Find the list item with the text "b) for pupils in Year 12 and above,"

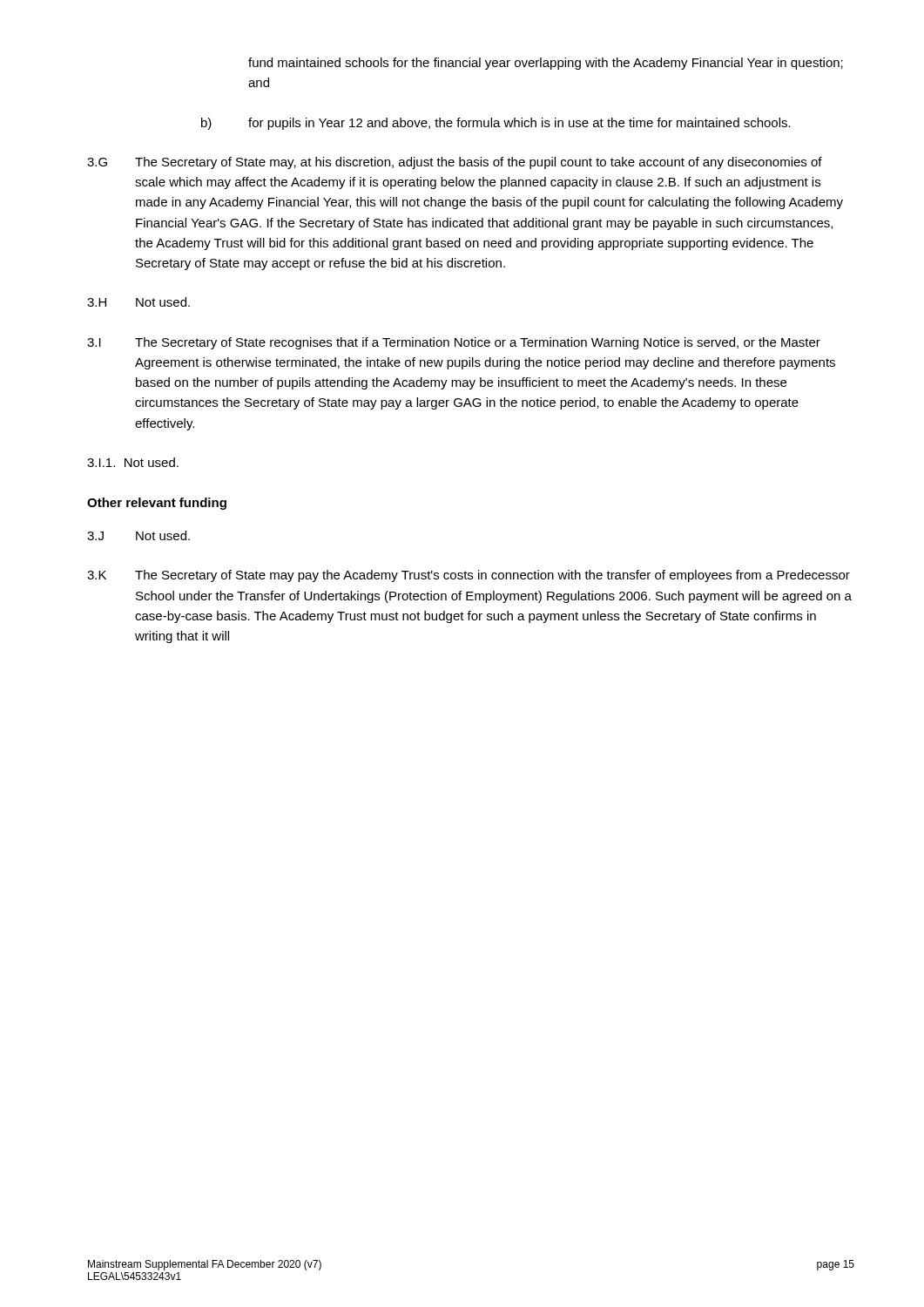[496, 122]
